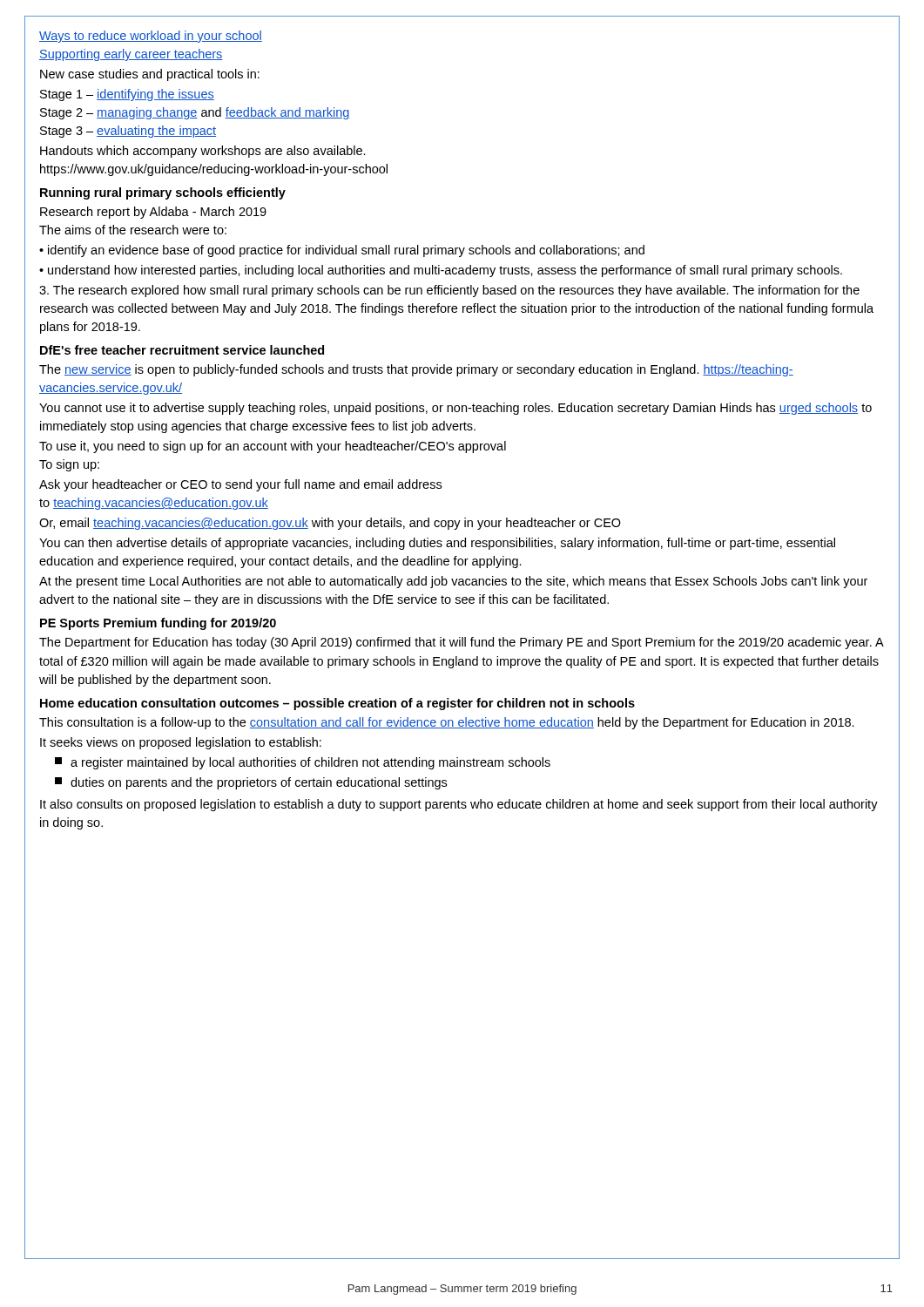The width and height of the screenshot is (924, 1307).
Task: Where is the passage that starts "• identify an evidence base of good practice"?
Action: (x=342, y=250)
